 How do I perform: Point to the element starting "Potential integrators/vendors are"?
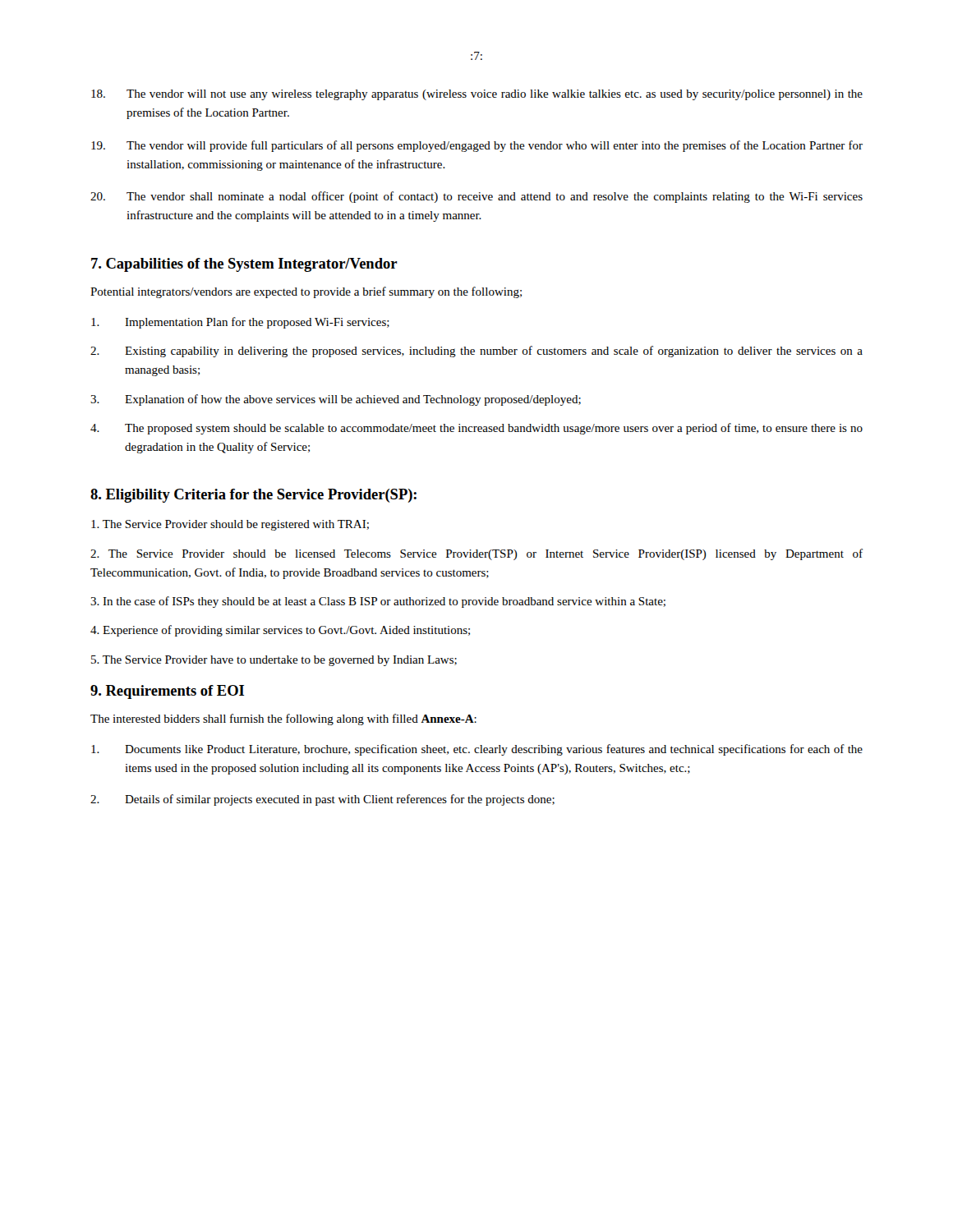306,291
